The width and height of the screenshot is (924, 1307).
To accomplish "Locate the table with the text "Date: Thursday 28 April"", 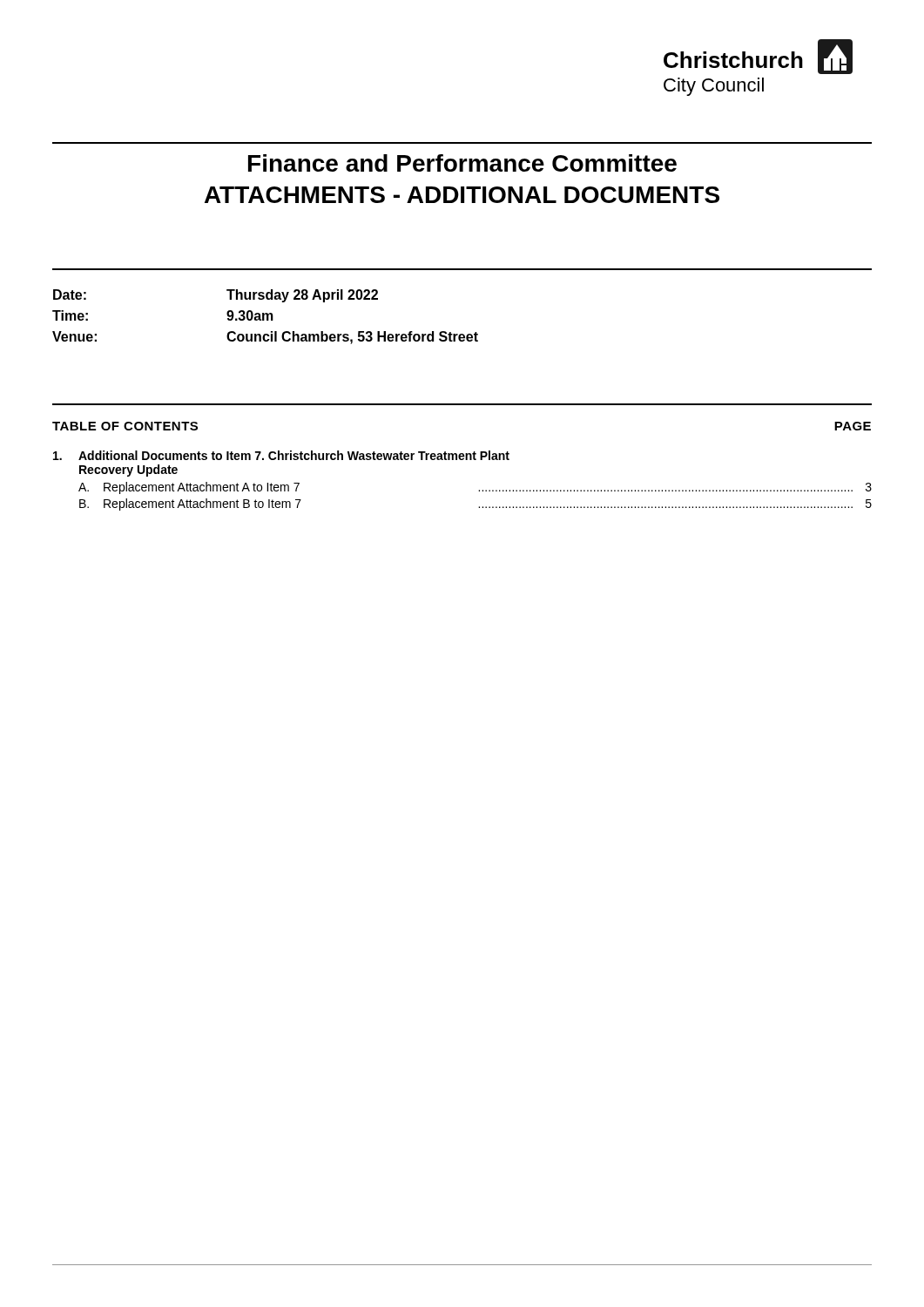I will pyautogui.click(x=462, y=319).
